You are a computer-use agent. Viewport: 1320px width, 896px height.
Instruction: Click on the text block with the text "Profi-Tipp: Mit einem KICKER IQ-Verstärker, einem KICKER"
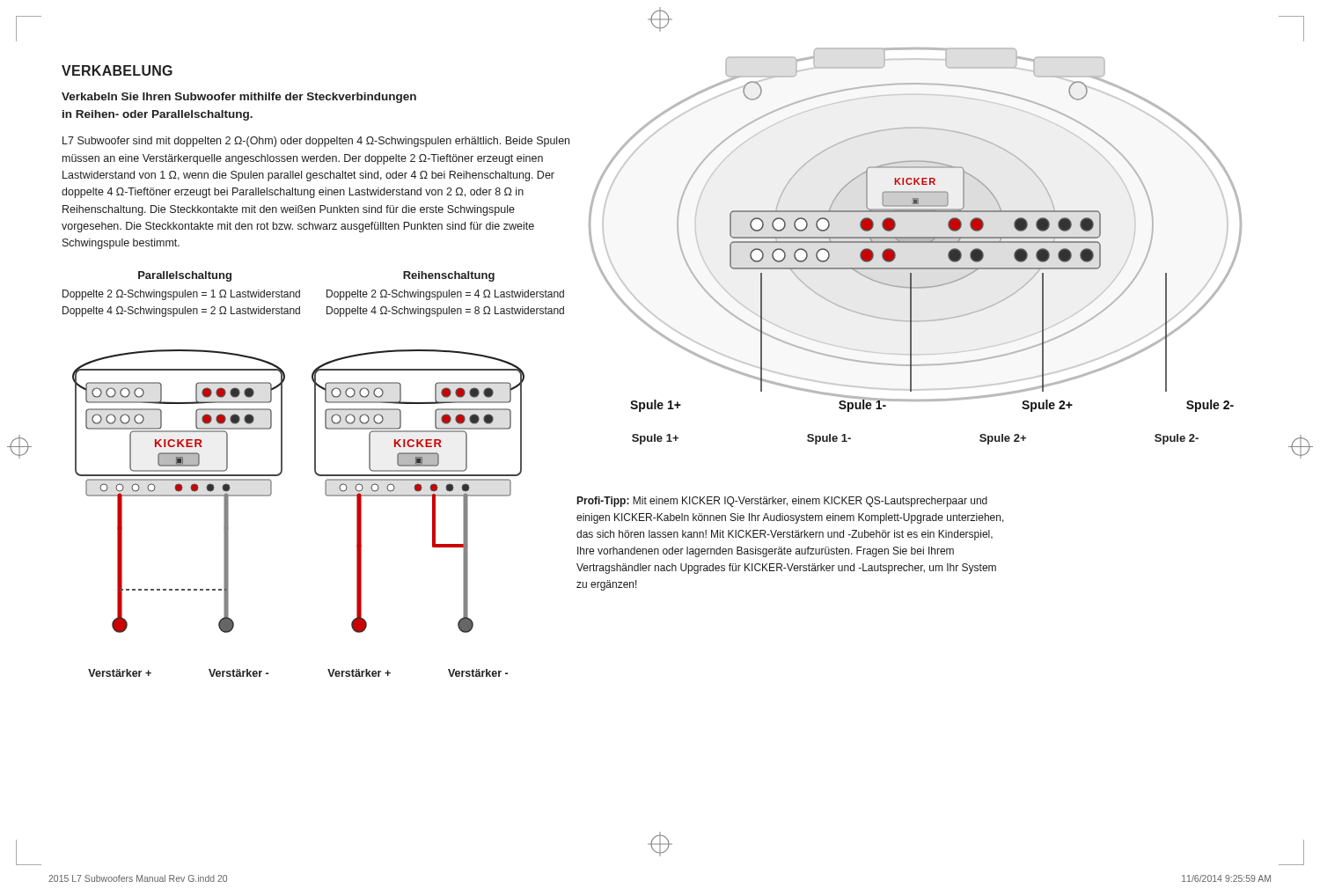790,543
